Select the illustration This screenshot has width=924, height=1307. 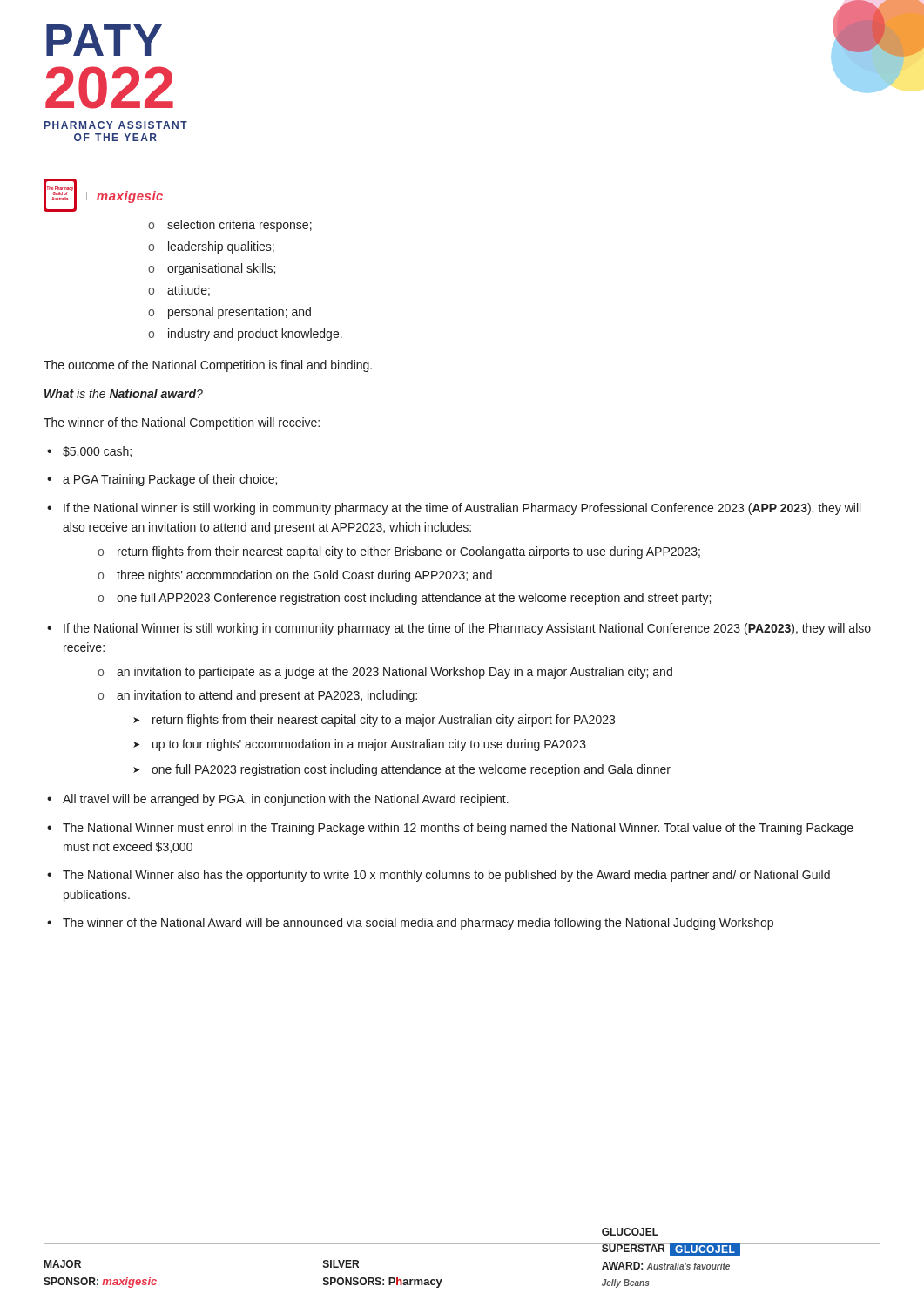coord(852,72)
